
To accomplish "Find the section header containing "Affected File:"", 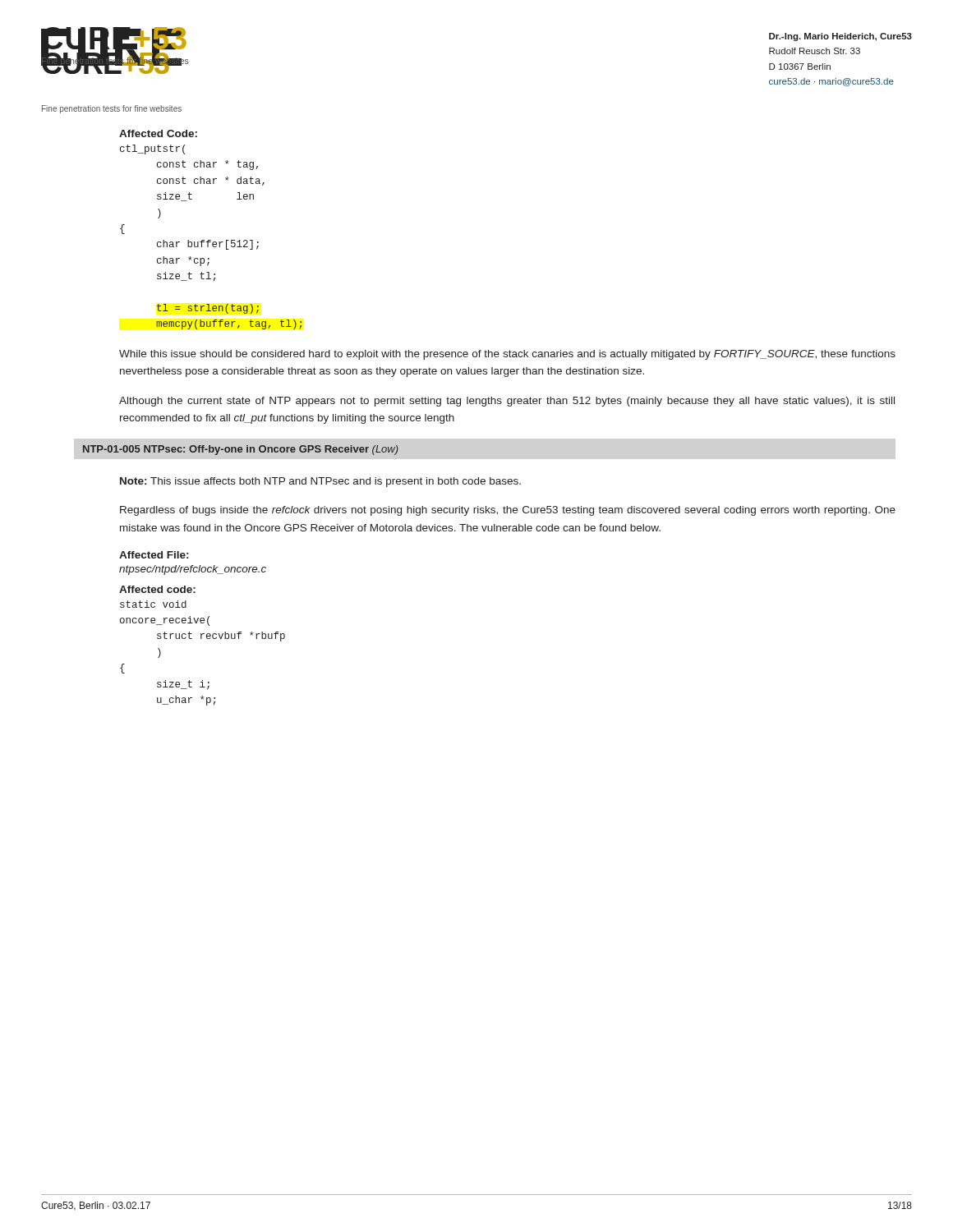I will 154,555.
